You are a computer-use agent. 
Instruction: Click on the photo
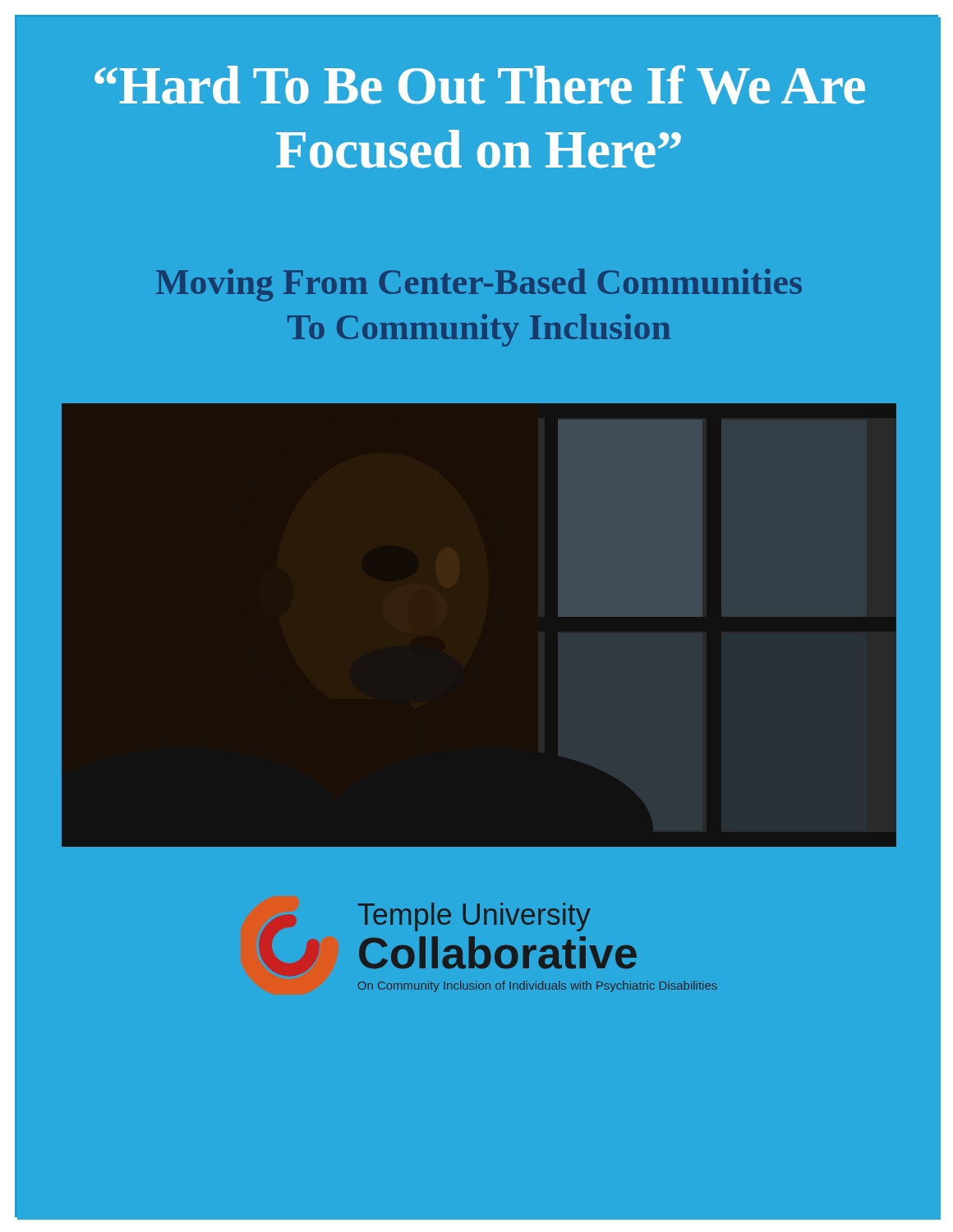tap(479, 625)
